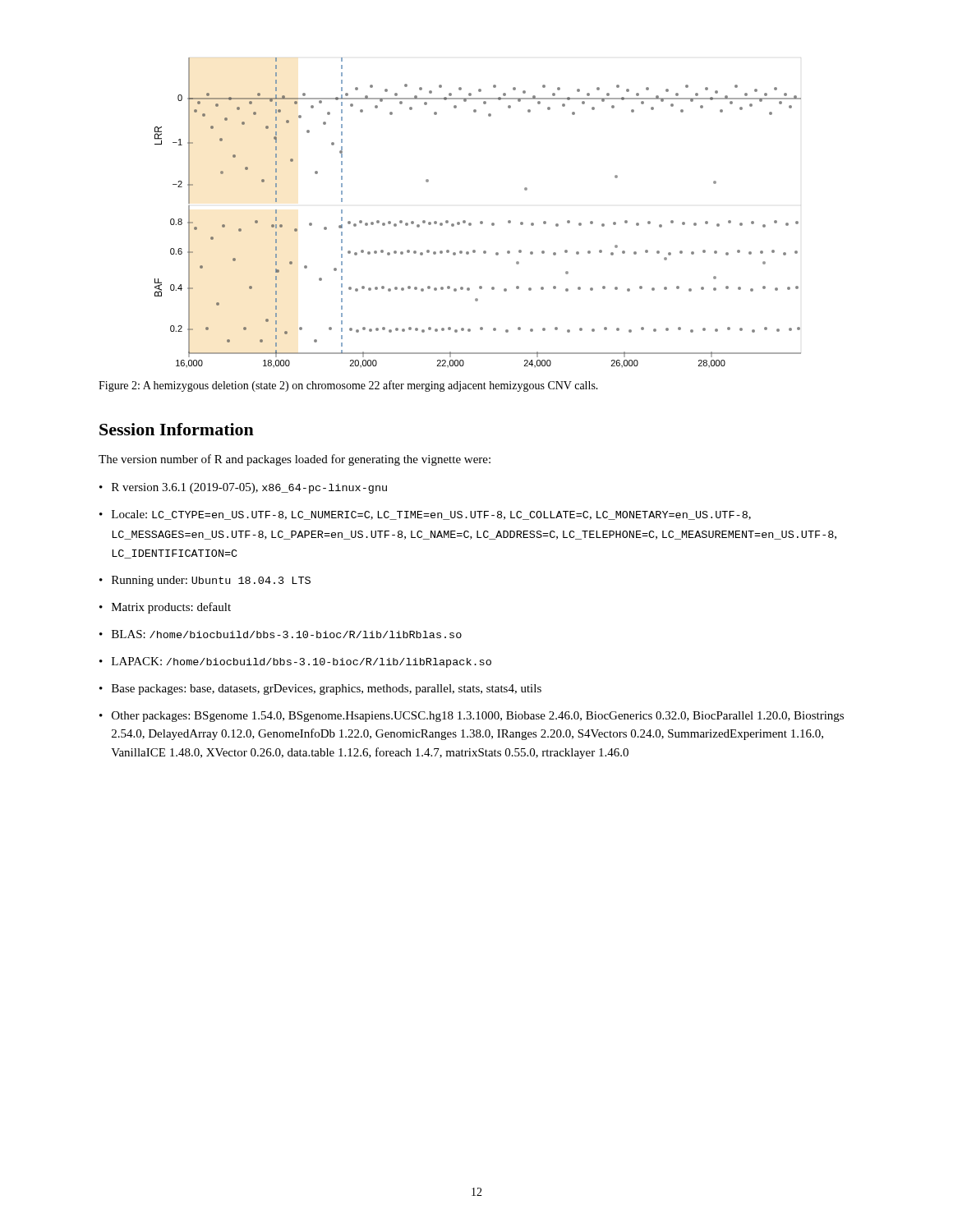Locate the block starting "• R version"

tap(243, 488)
